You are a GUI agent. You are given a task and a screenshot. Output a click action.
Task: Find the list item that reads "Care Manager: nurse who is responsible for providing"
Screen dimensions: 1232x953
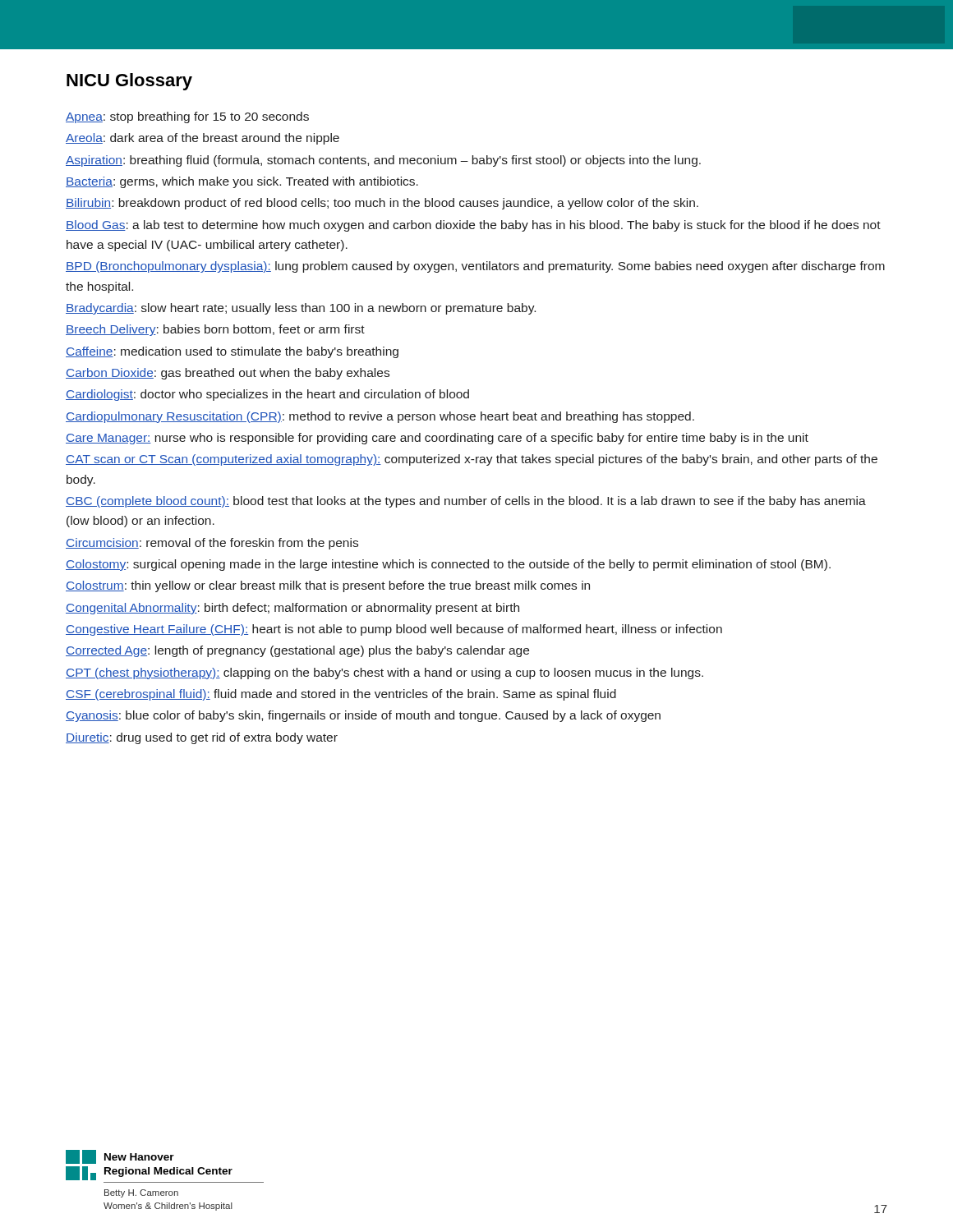pyautogui.click(x=437, y=437)
